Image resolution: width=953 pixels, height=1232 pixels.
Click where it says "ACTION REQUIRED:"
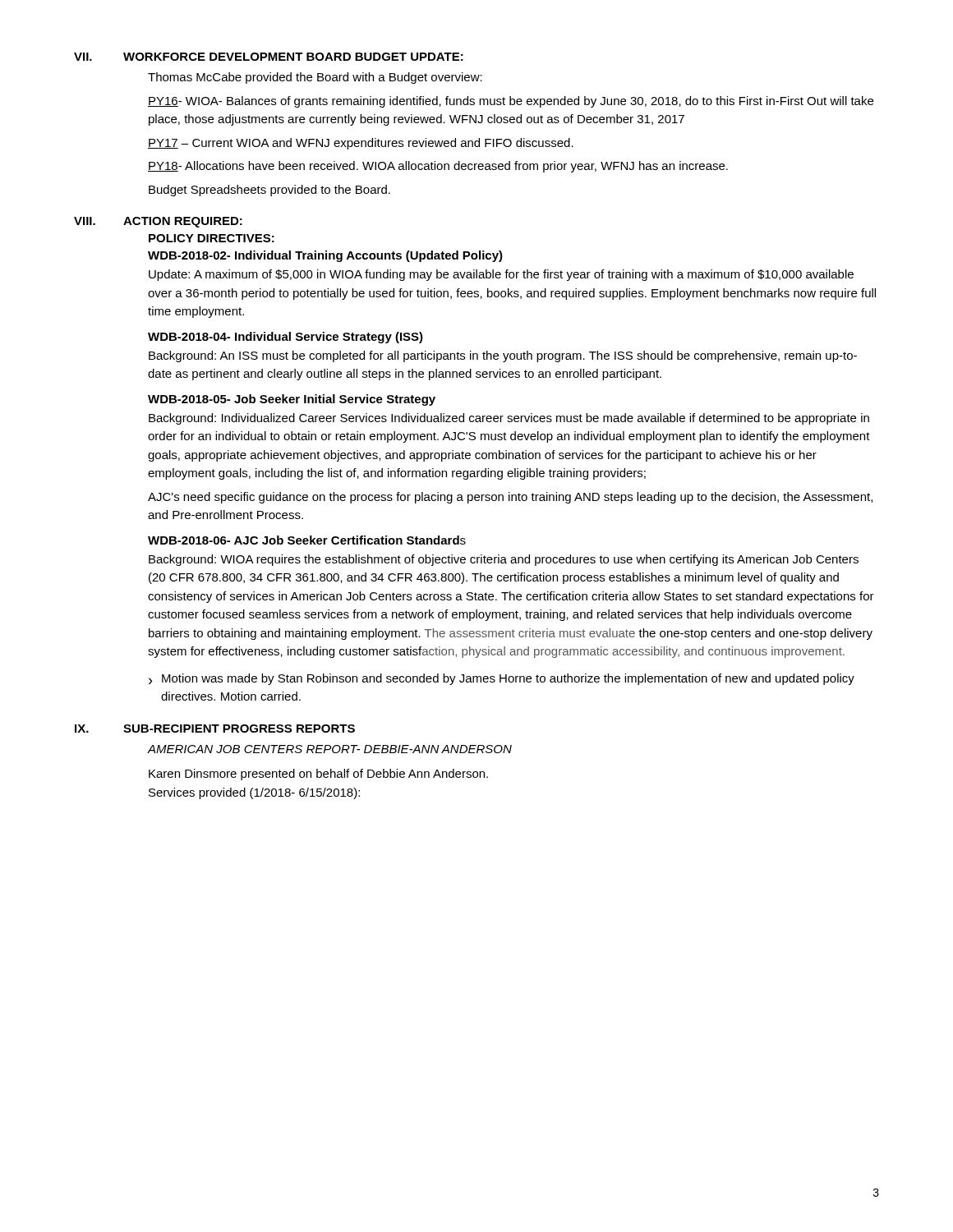(183, 221)
